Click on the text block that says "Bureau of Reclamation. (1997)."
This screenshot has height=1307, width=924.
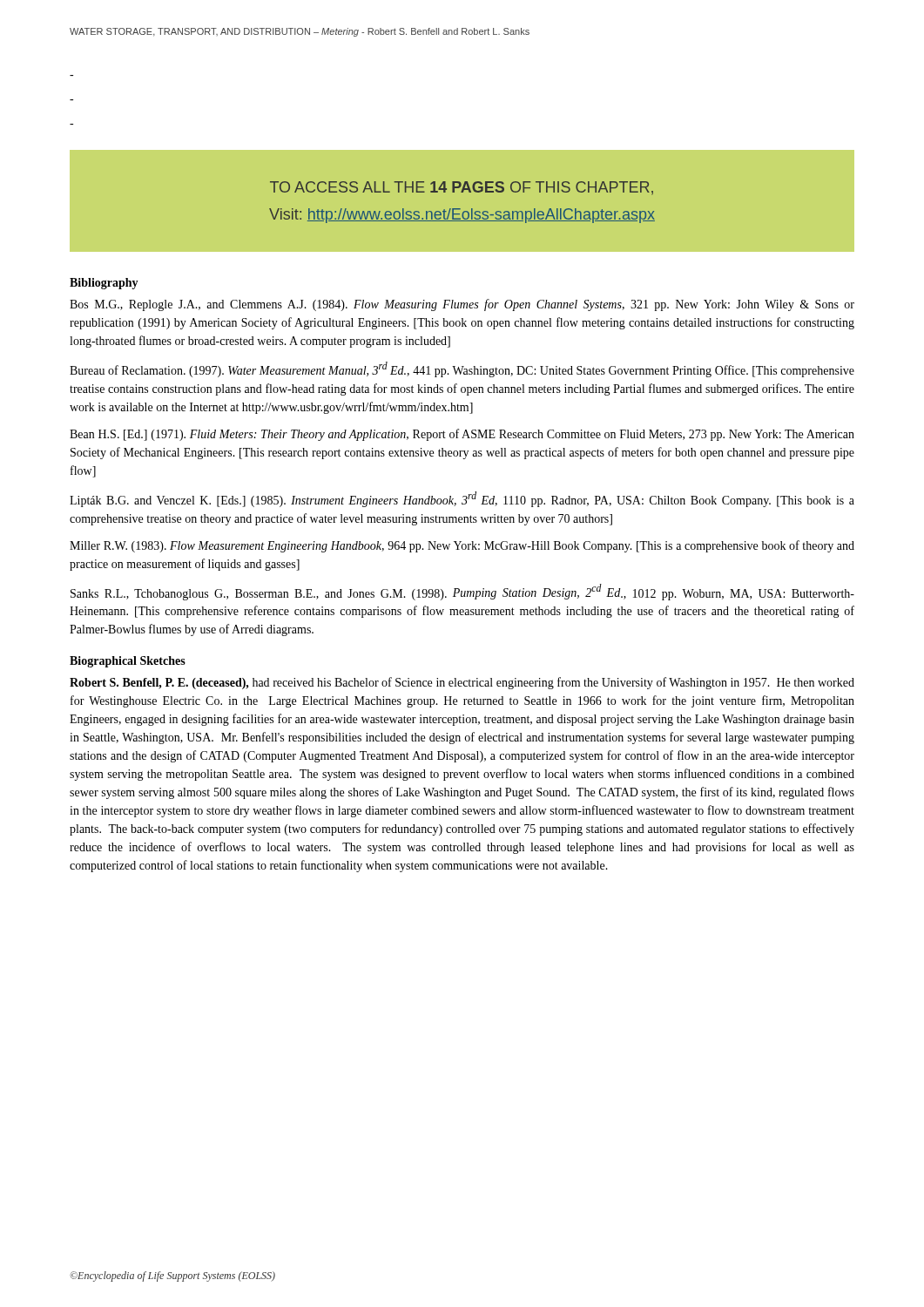point(462,387)
